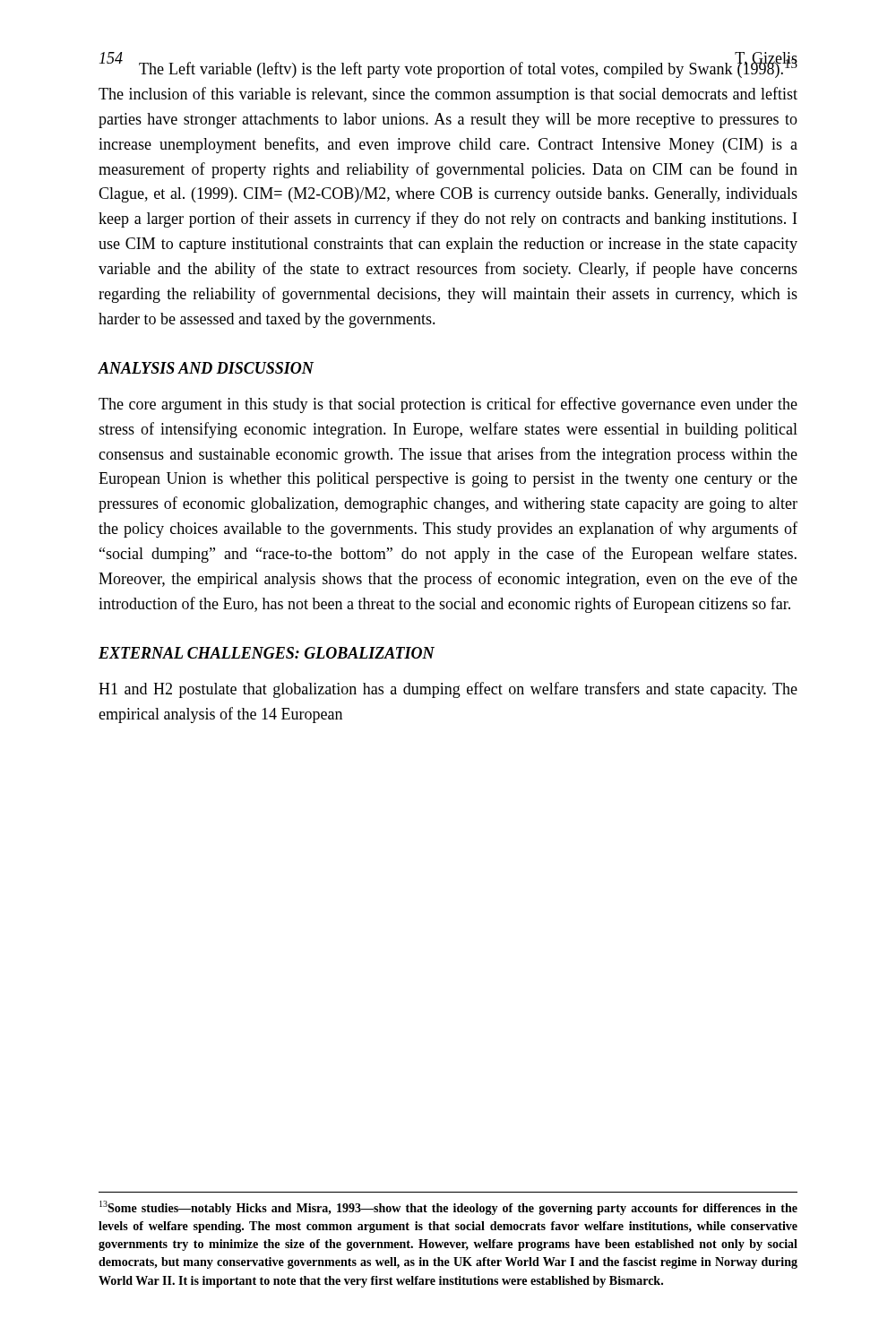The height and width of the screenshot is (1344, 896).
Task: Find the text starting "ANALYSIS AND DISCUSSION"
Action: [206, 368]
